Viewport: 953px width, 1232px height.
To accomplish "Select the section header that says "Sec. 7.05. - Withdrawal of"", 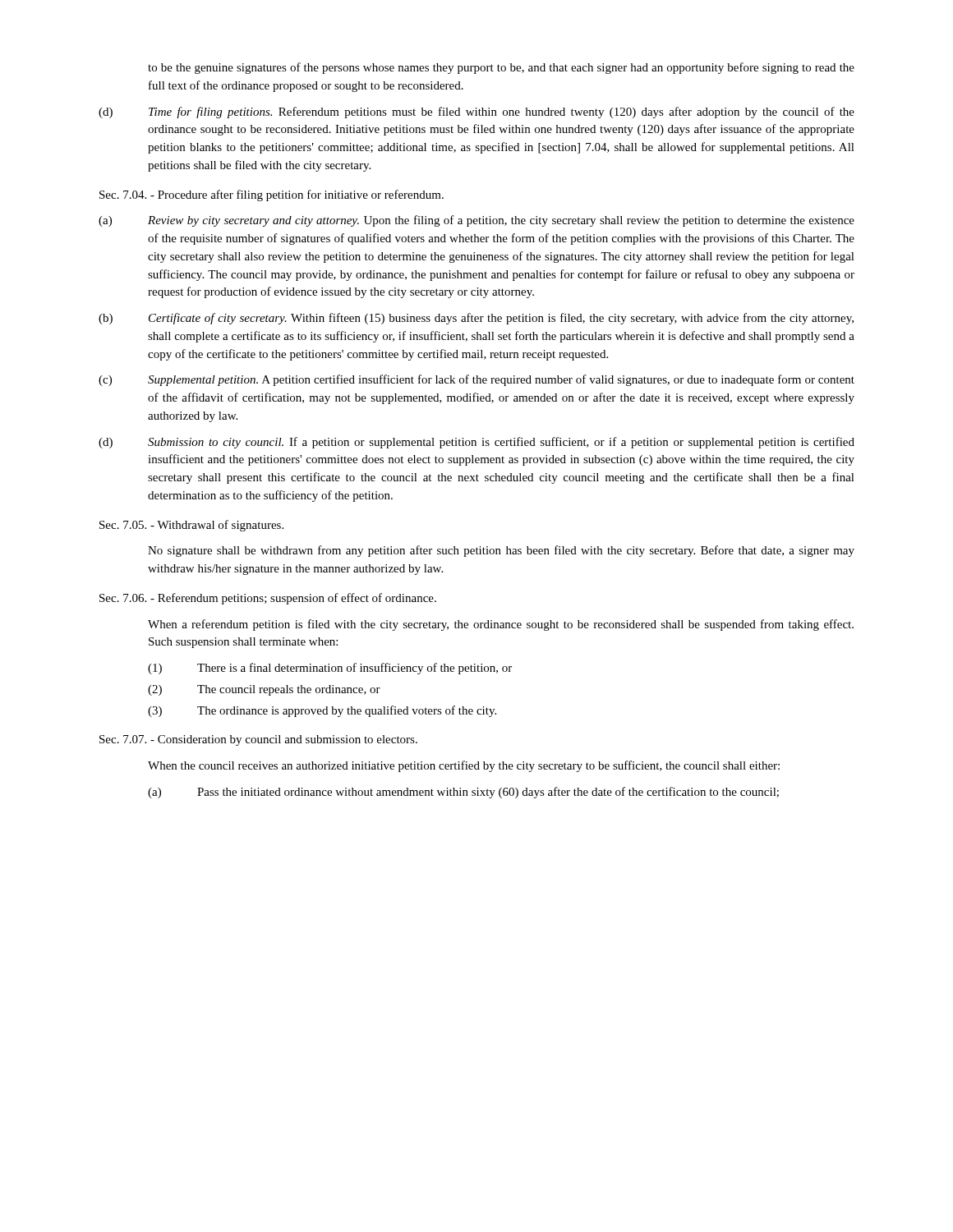I will click(191, 524).
